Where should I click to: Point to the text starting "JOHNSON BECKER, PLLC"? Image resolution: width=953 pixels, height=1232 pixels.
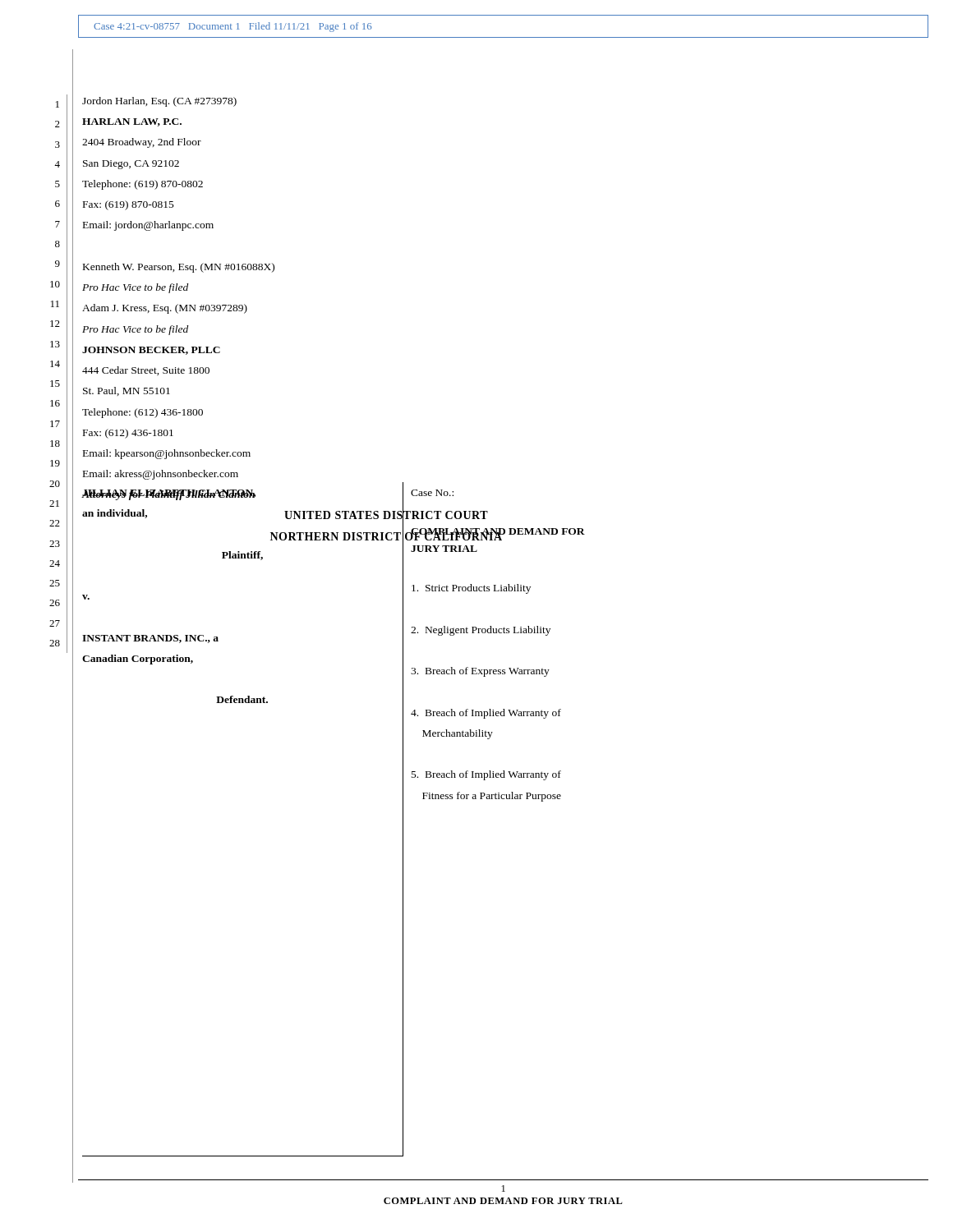[151, 349]
